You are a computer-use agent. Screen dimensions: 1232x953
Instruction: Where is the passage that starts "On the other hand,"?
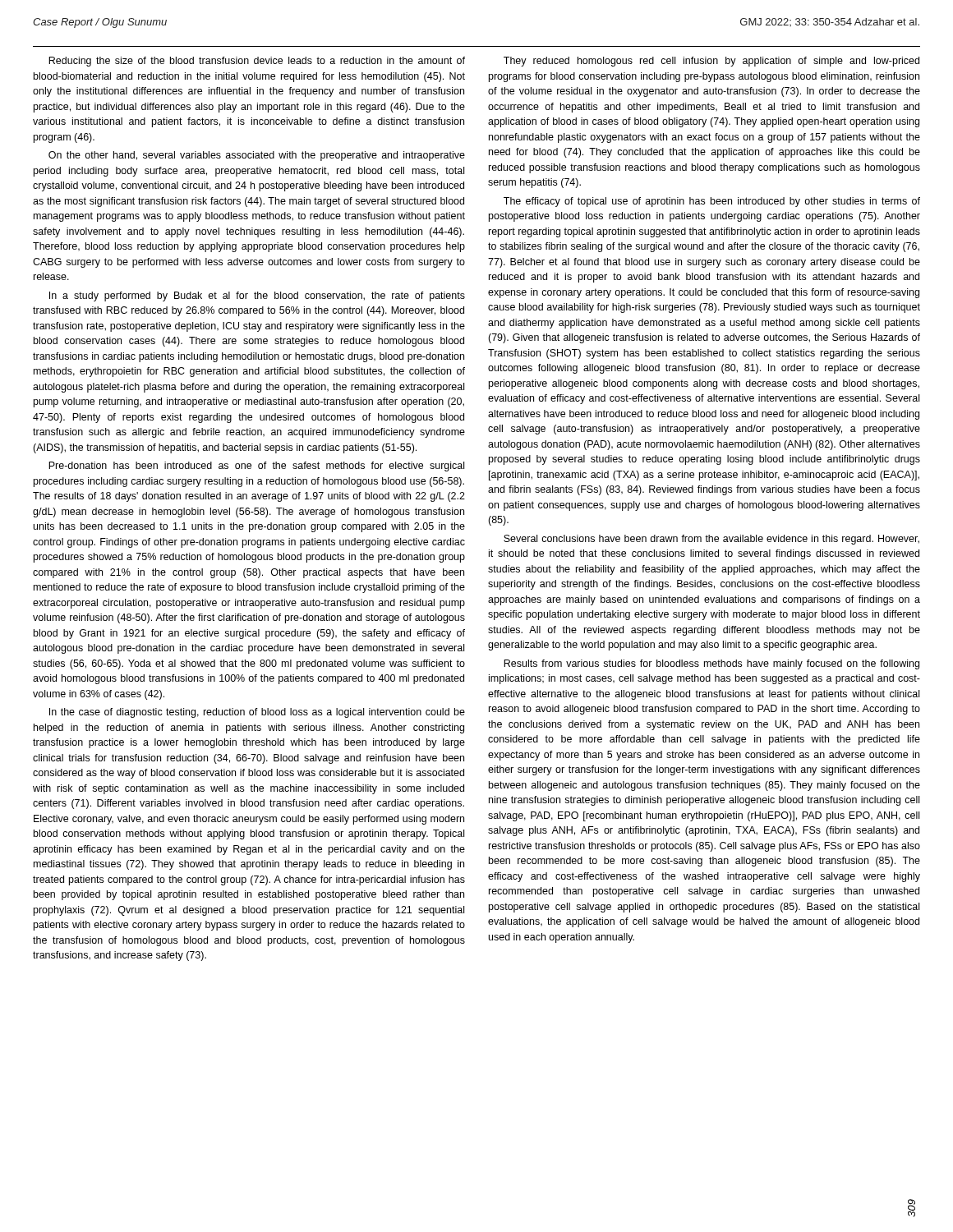249,216
